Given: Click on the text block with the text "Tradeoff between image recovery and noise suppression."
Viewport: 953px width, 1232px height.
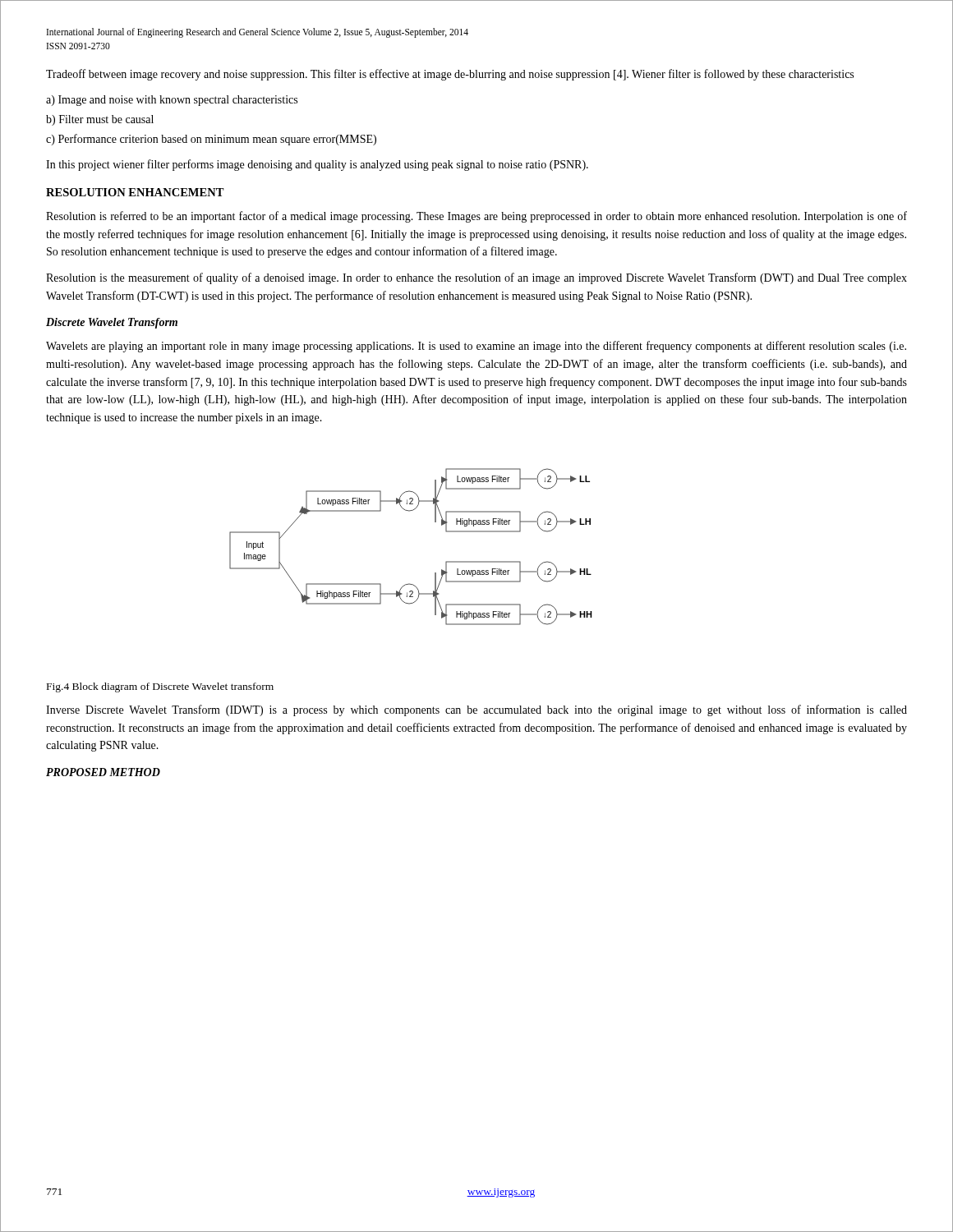Looking at the screenshot, I should (x=450, y=74).
